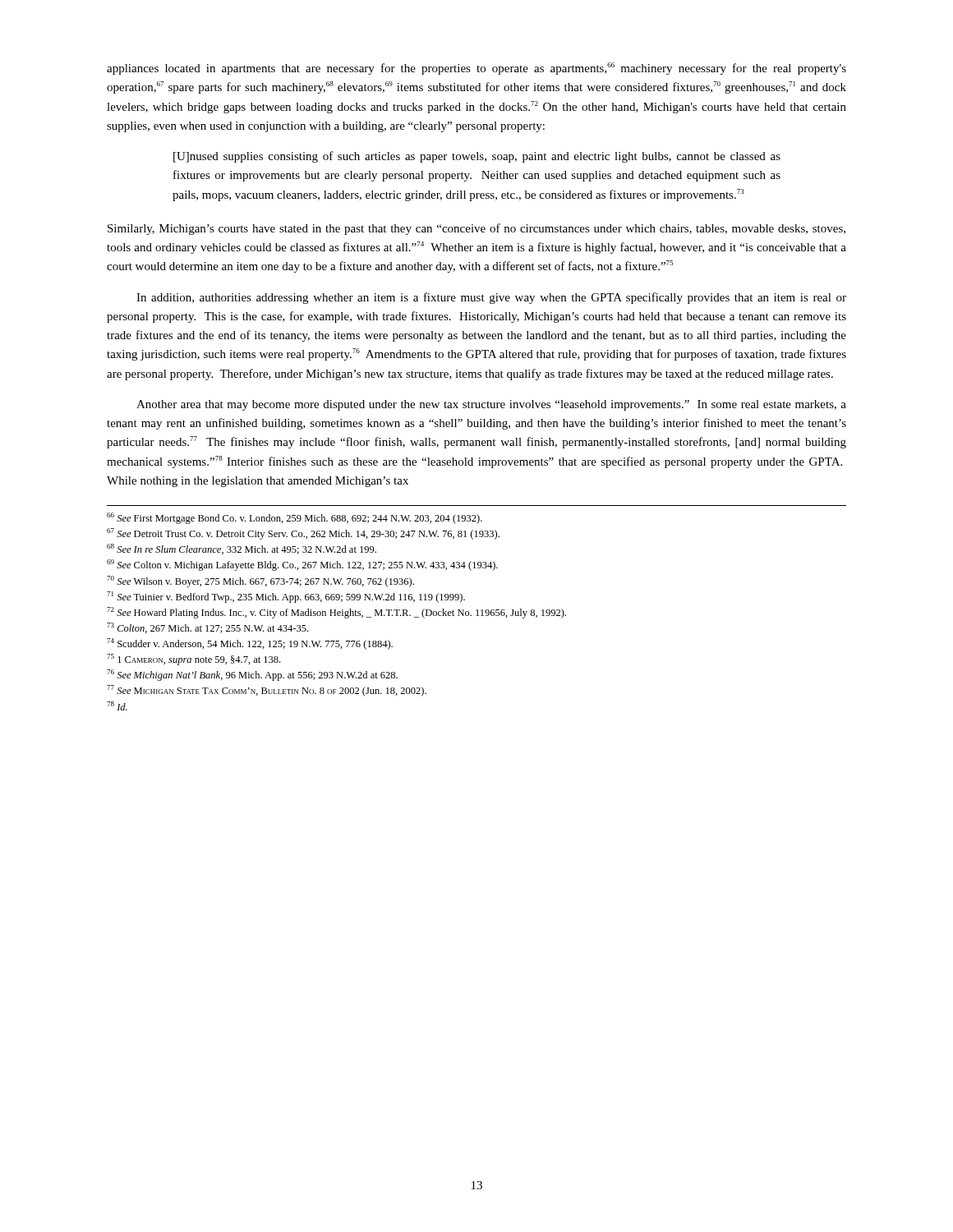953x1232 pixels.
Task: Find the element starting "Similarly, Michigan’s courts"
Action: pyautogui.click(x=476, y=247)
